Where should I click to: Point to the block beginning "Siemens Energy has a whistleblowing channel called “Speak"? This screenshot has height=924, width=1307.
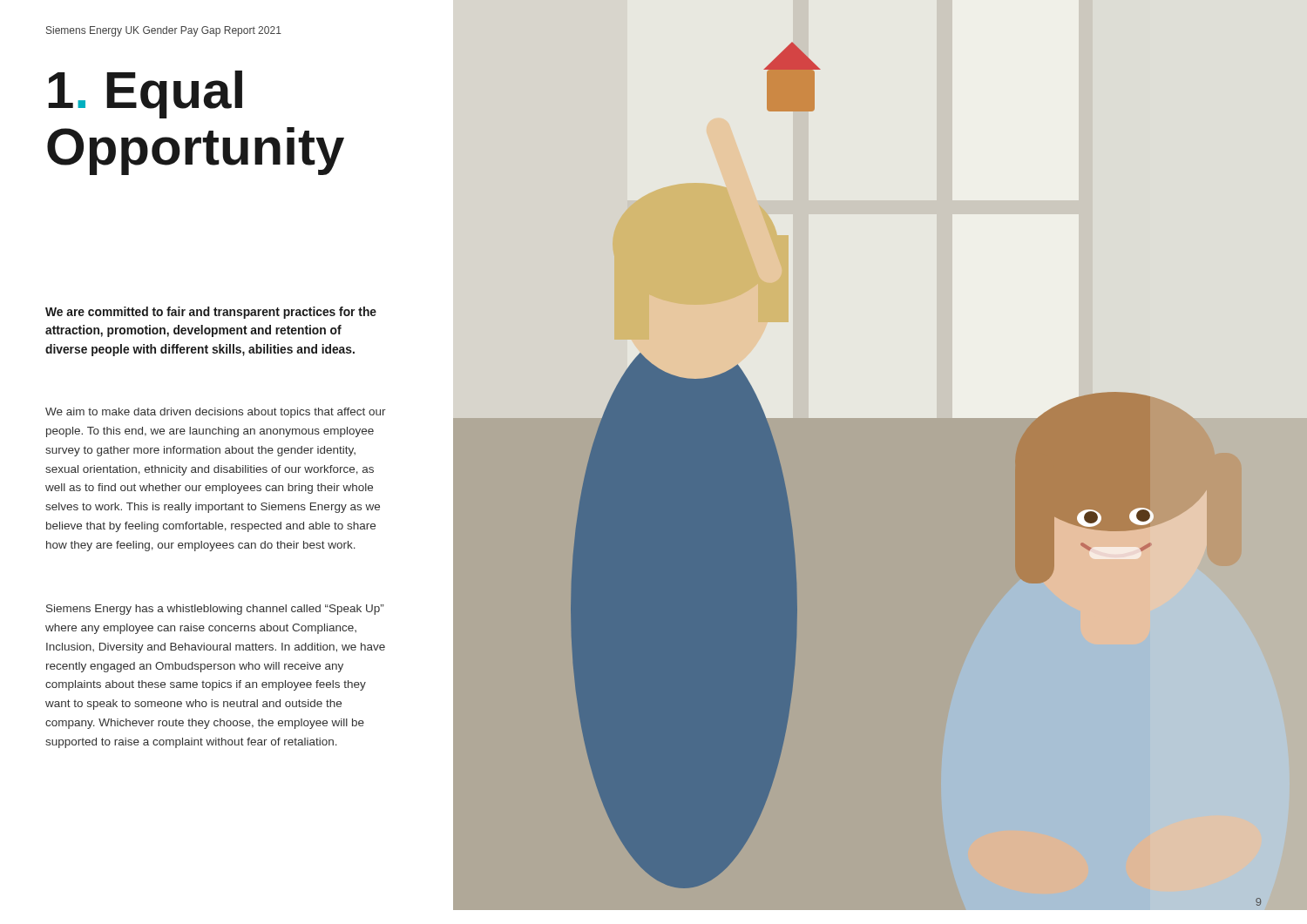pyautogui.click(x=215, y=675)
